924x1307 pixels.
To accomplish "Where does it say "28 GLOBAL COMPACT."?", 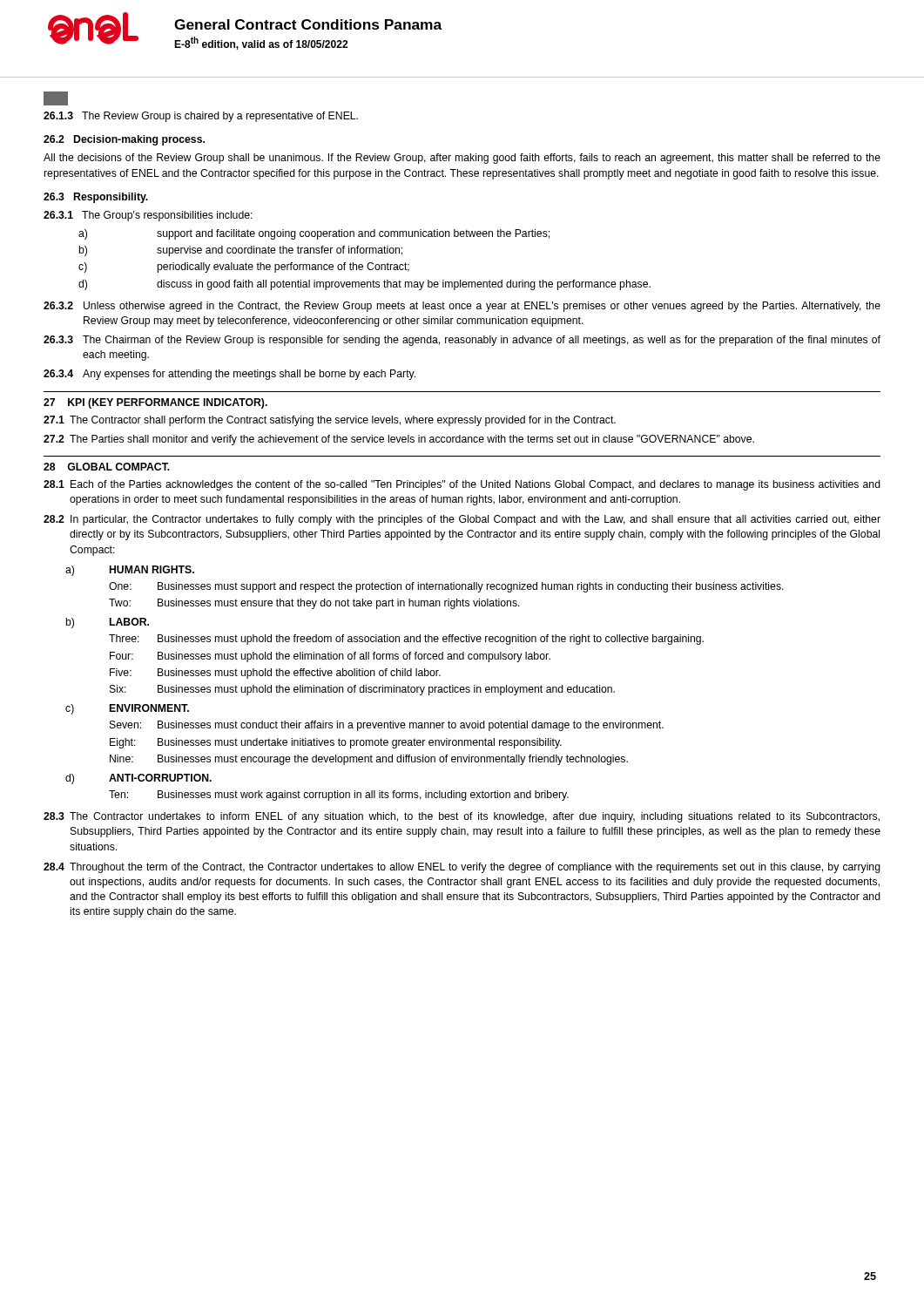I will (x=107, y=467).
